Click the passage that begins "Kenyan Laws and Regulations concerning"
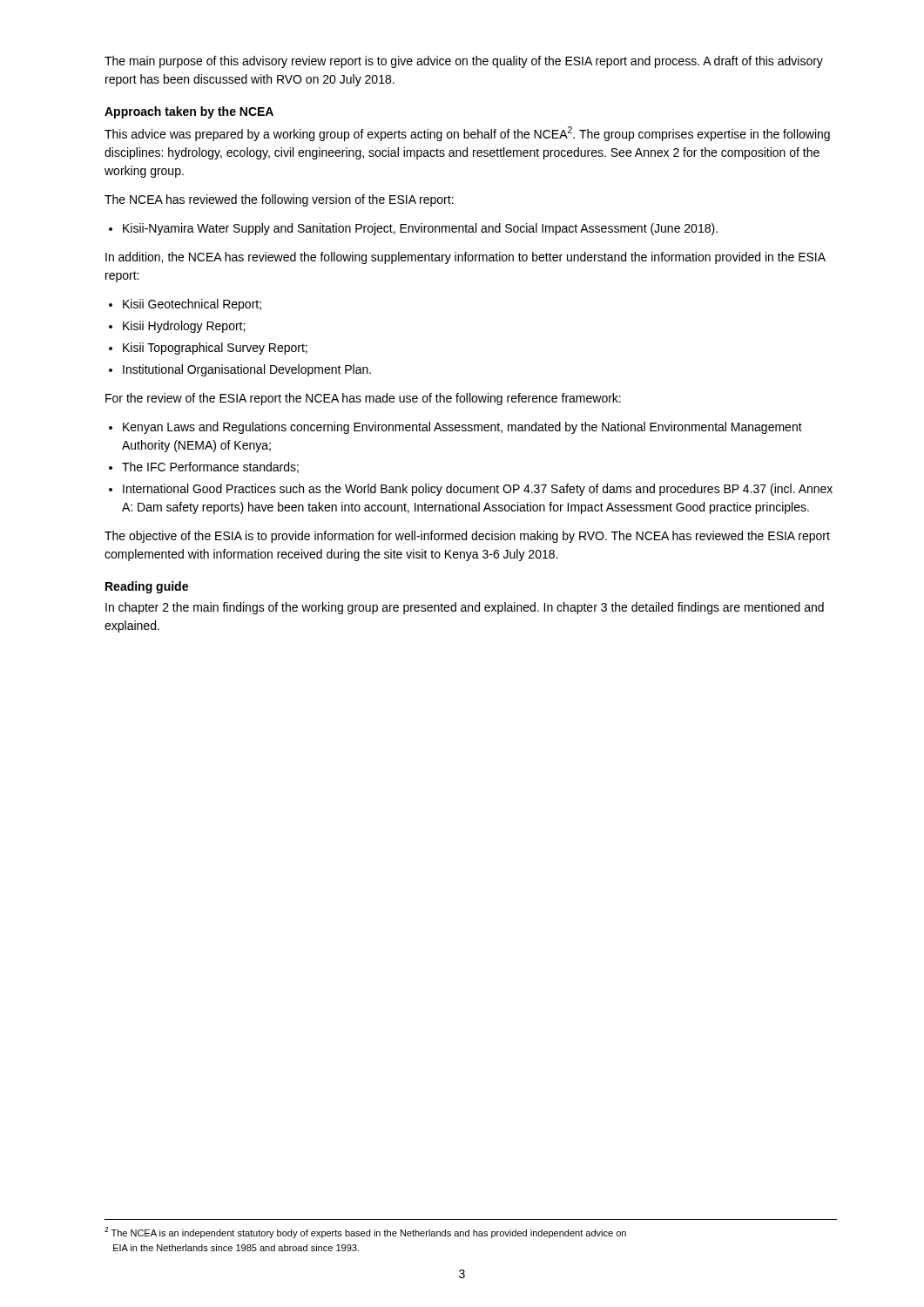924x1307 pixels. point(455,428)
